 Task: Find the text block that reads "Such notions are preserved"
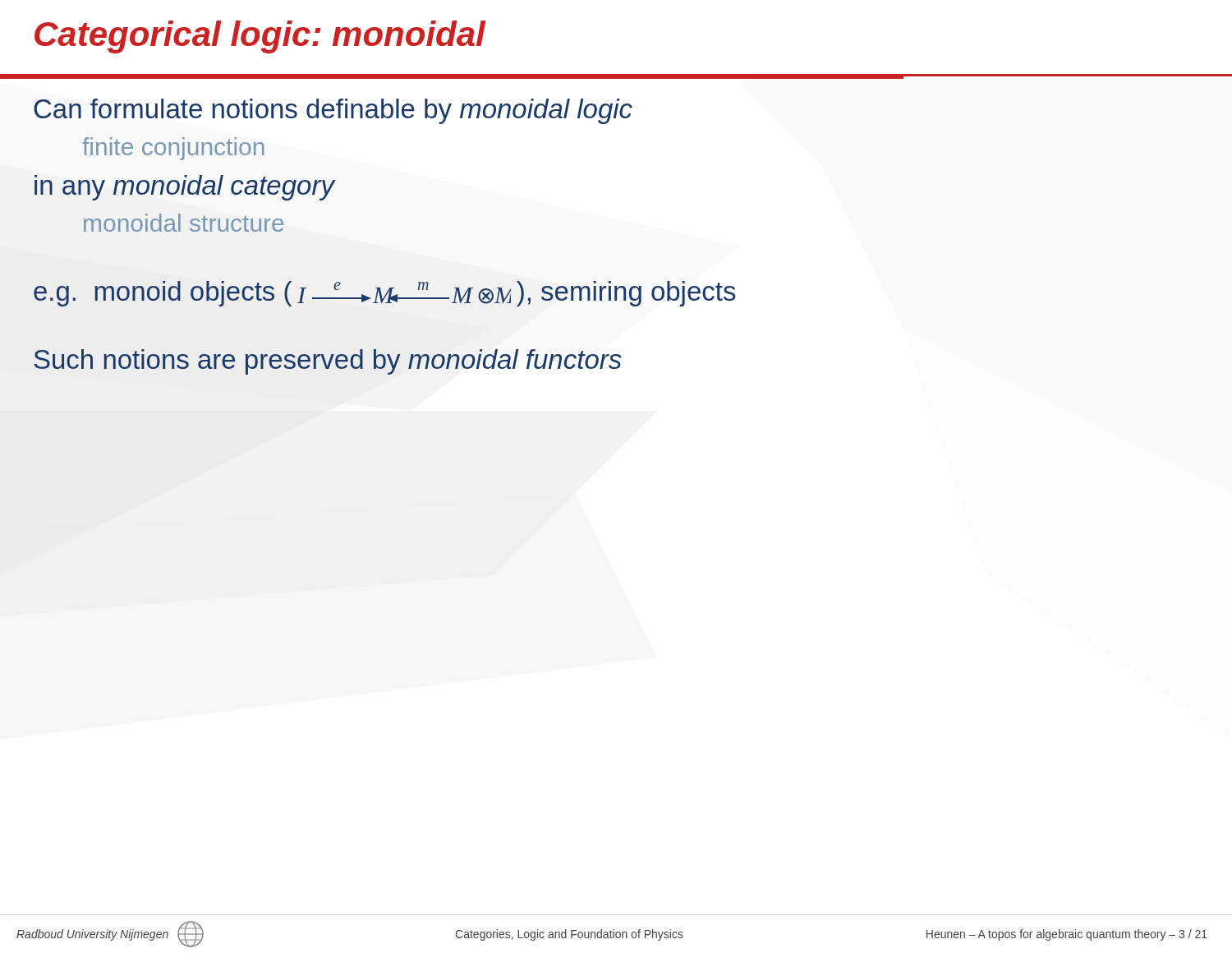327,359
